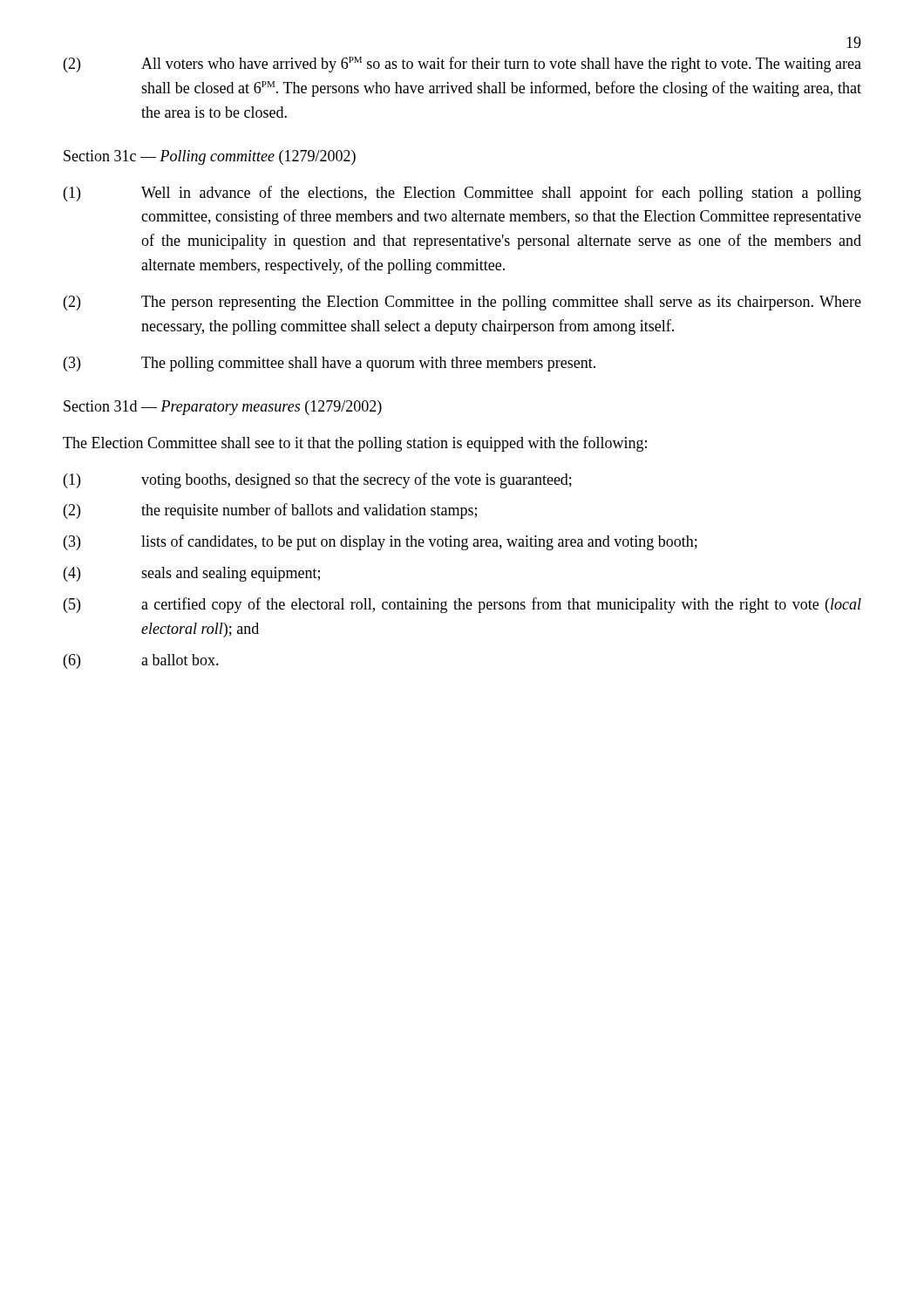Find the text block starting "The Election Committee shall see to it that"
This screenshot has height=1308, width=924.
click(355, 443)
